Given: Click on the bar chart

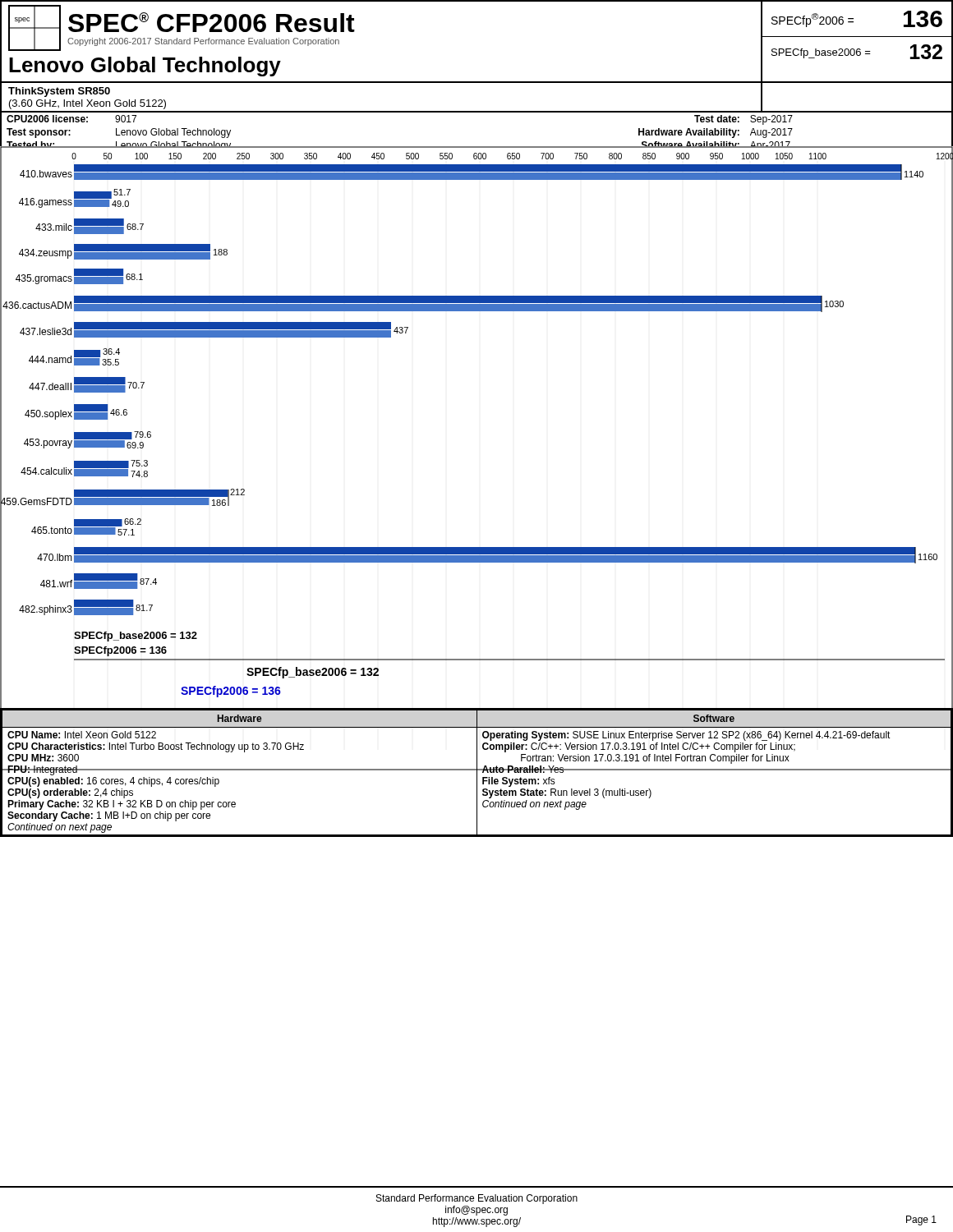Looking at the screenshot, I should pyautogui.click(x=476, y=458).
